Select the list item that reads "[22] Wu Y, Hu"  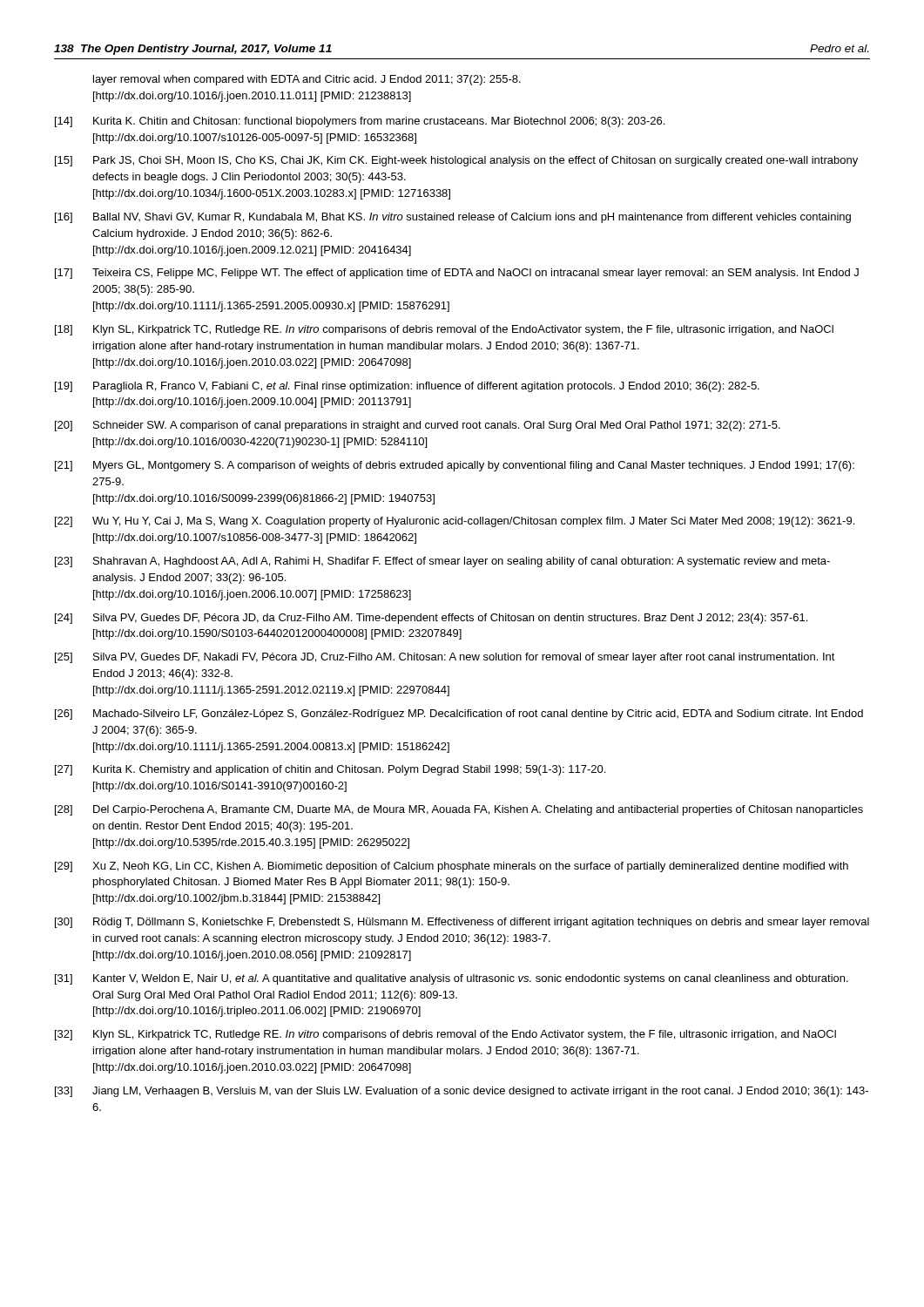[462, 530]
